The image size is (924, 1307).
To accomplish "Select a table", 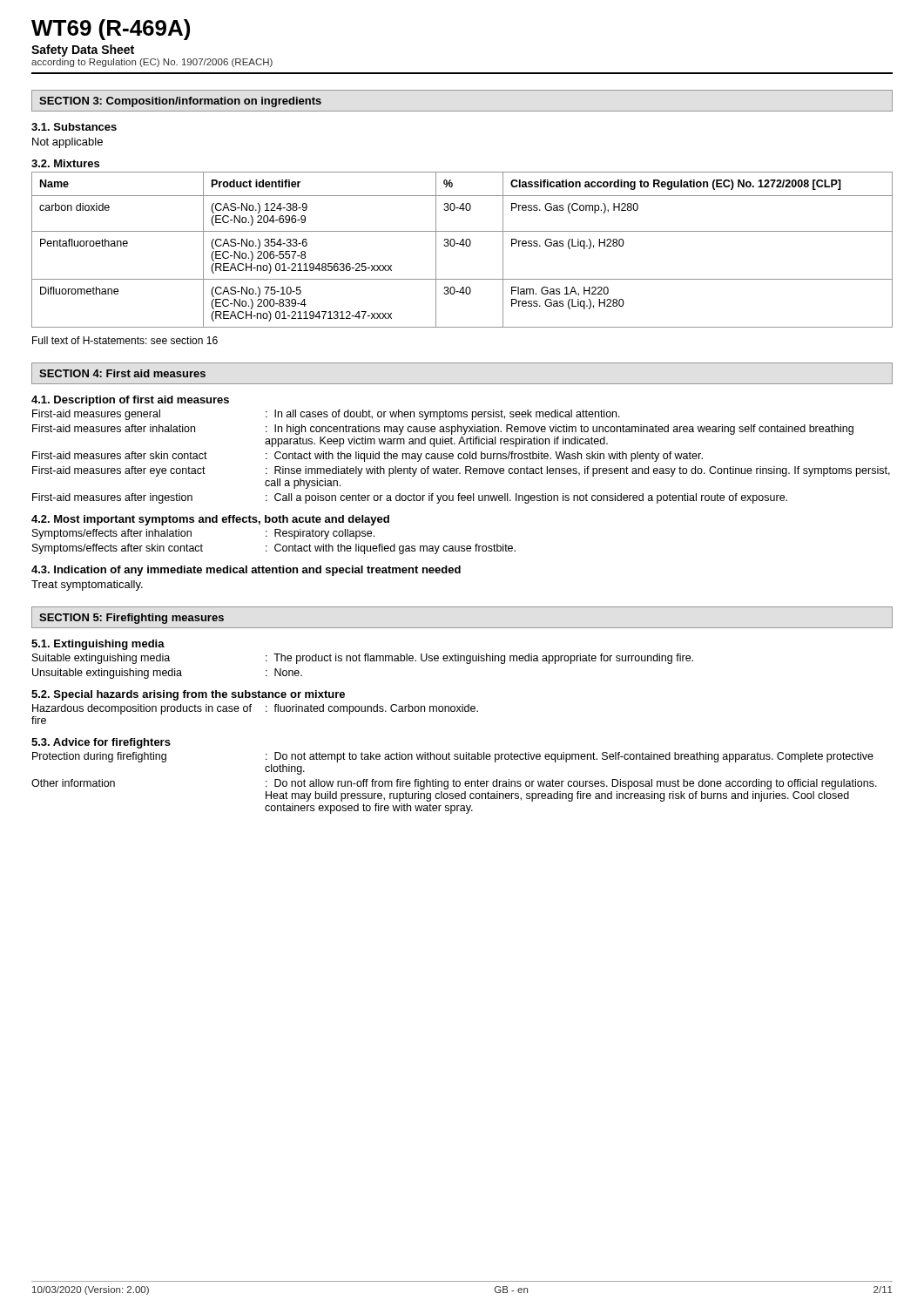I will click(x=462, y=249).
